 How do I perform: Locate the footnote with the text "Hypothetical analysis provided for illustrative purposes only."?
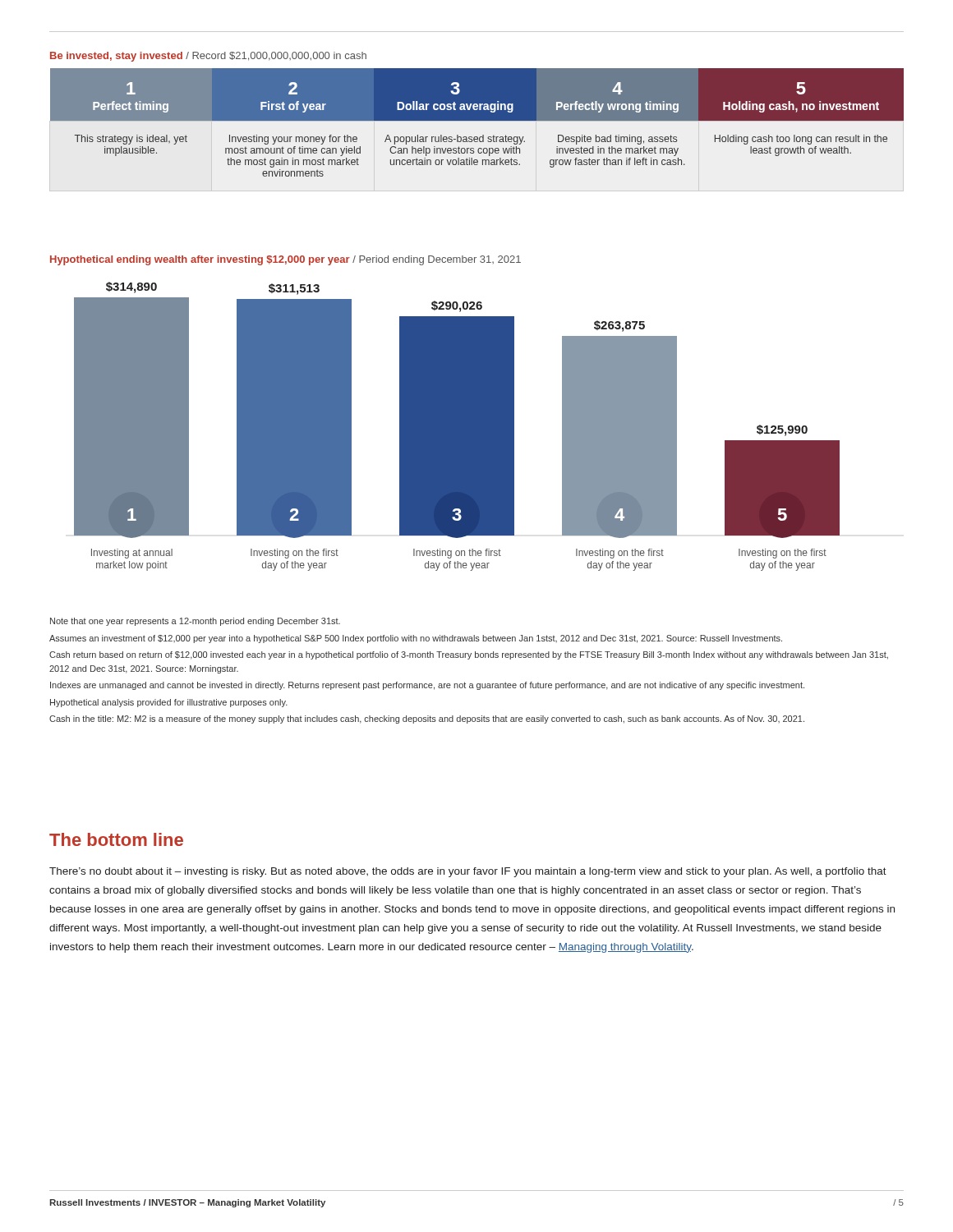(168, 702)
